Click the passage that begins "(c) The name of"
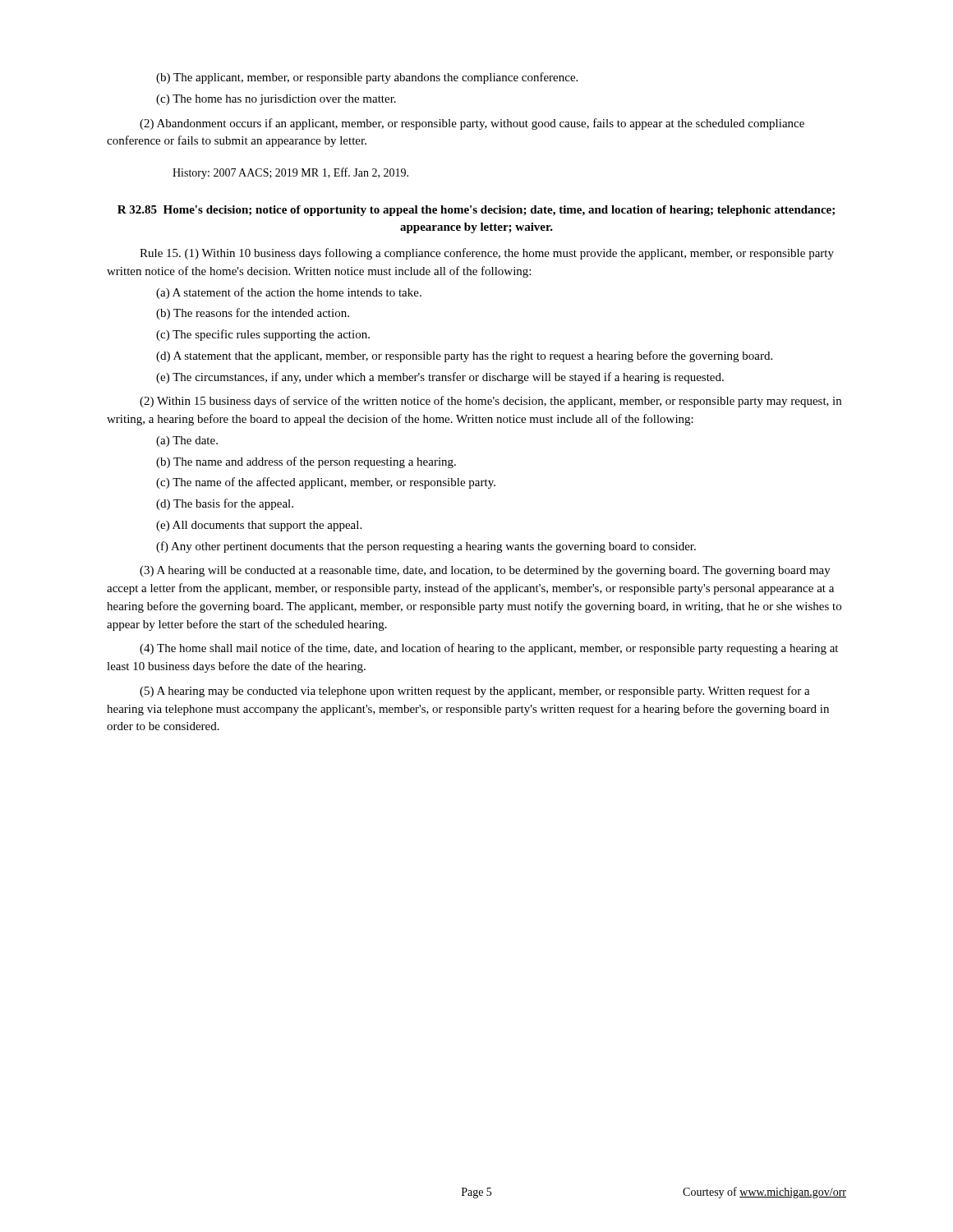 (326, 482)
